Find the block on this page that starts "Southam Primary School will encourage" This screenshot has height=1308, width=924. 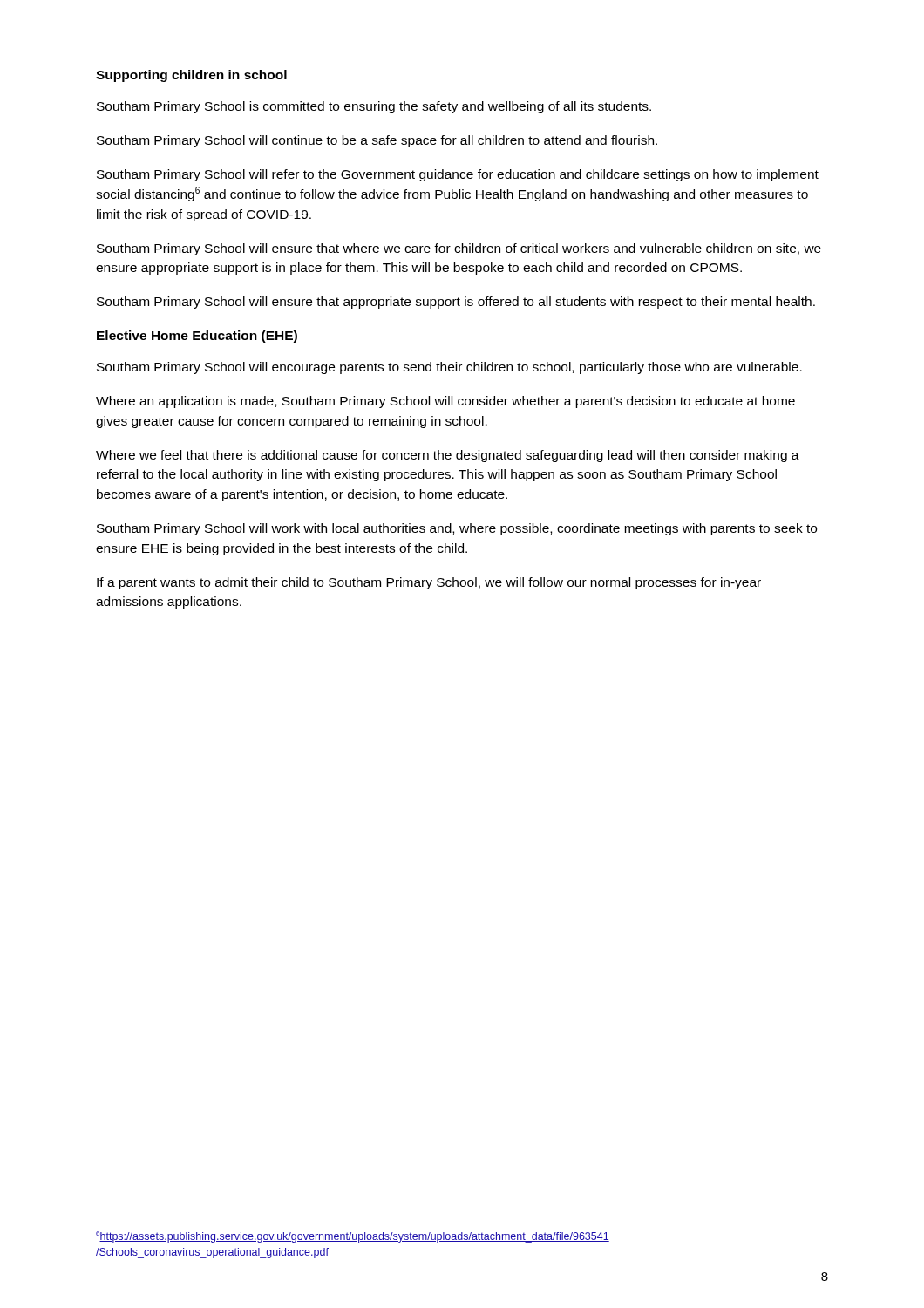click(449, 367)
